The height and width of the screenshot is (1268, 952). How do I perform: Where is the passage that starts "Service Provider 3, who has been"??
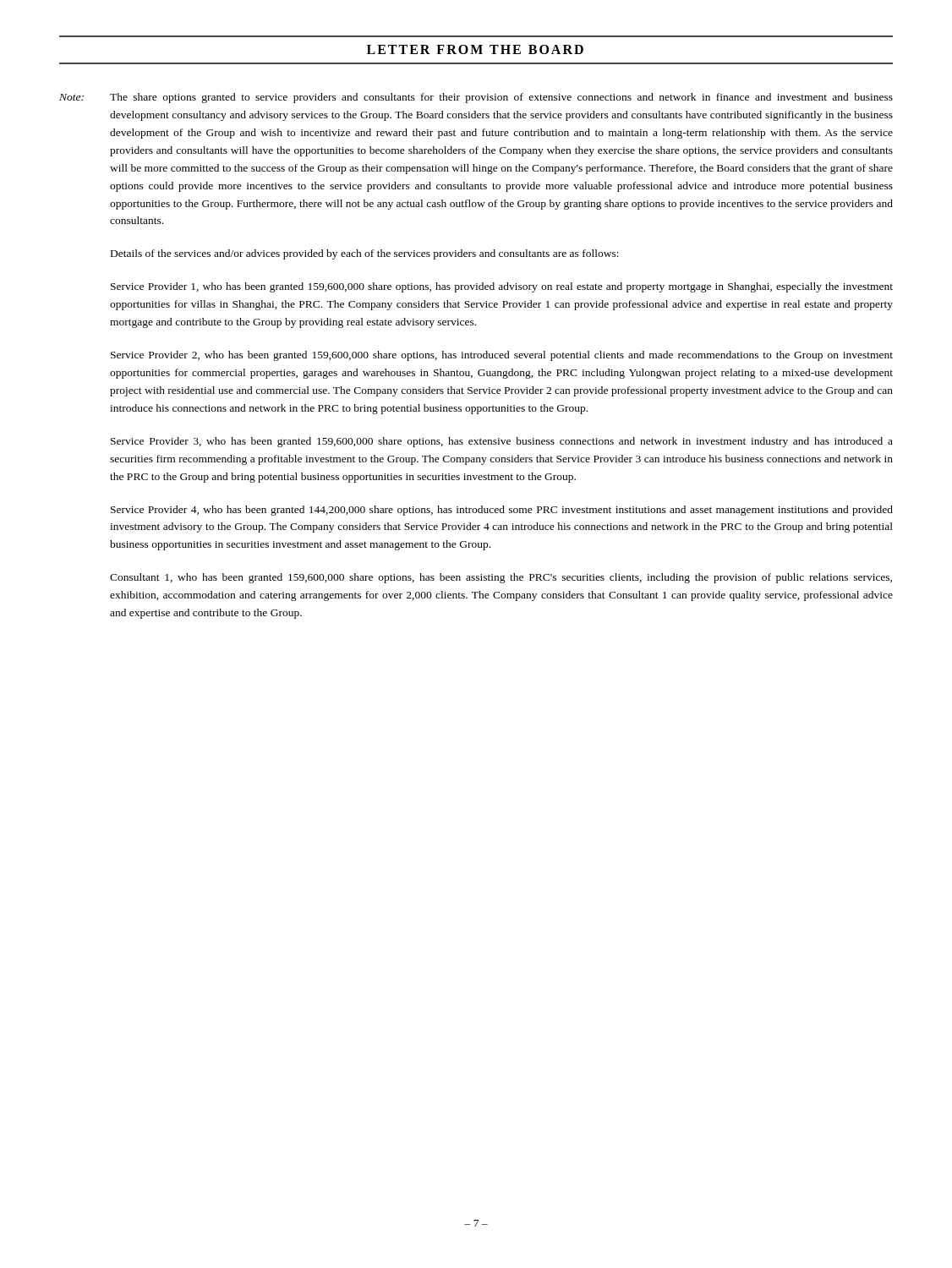click(501, 458)
